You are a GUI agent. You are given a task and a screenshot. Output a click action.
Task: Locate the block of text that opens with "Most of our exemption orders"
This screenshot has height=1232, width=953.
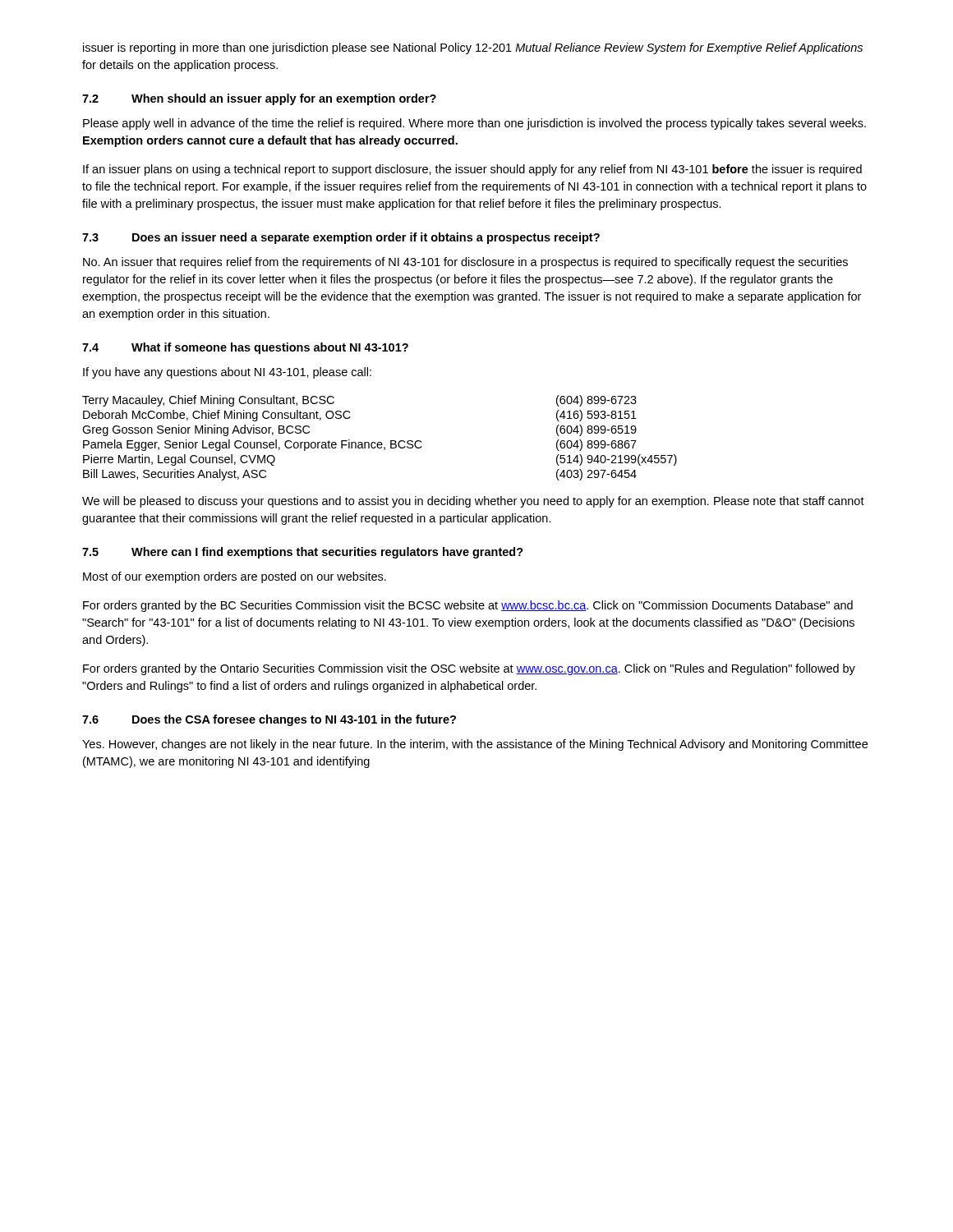[234, 577]
